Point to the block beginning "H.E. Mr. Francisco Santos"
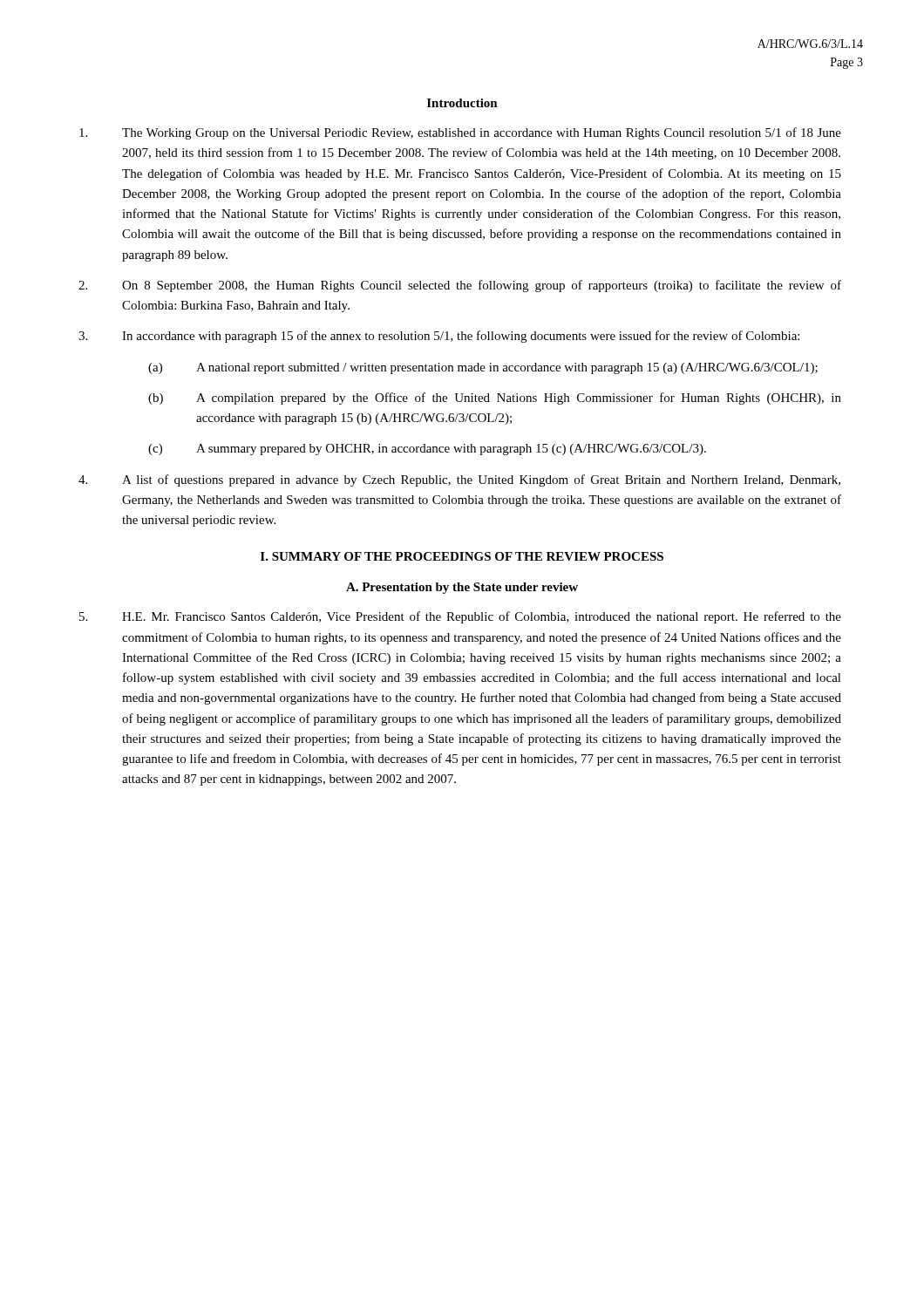The height and width of the screenshot is (1308, 924). coord(460,698)
